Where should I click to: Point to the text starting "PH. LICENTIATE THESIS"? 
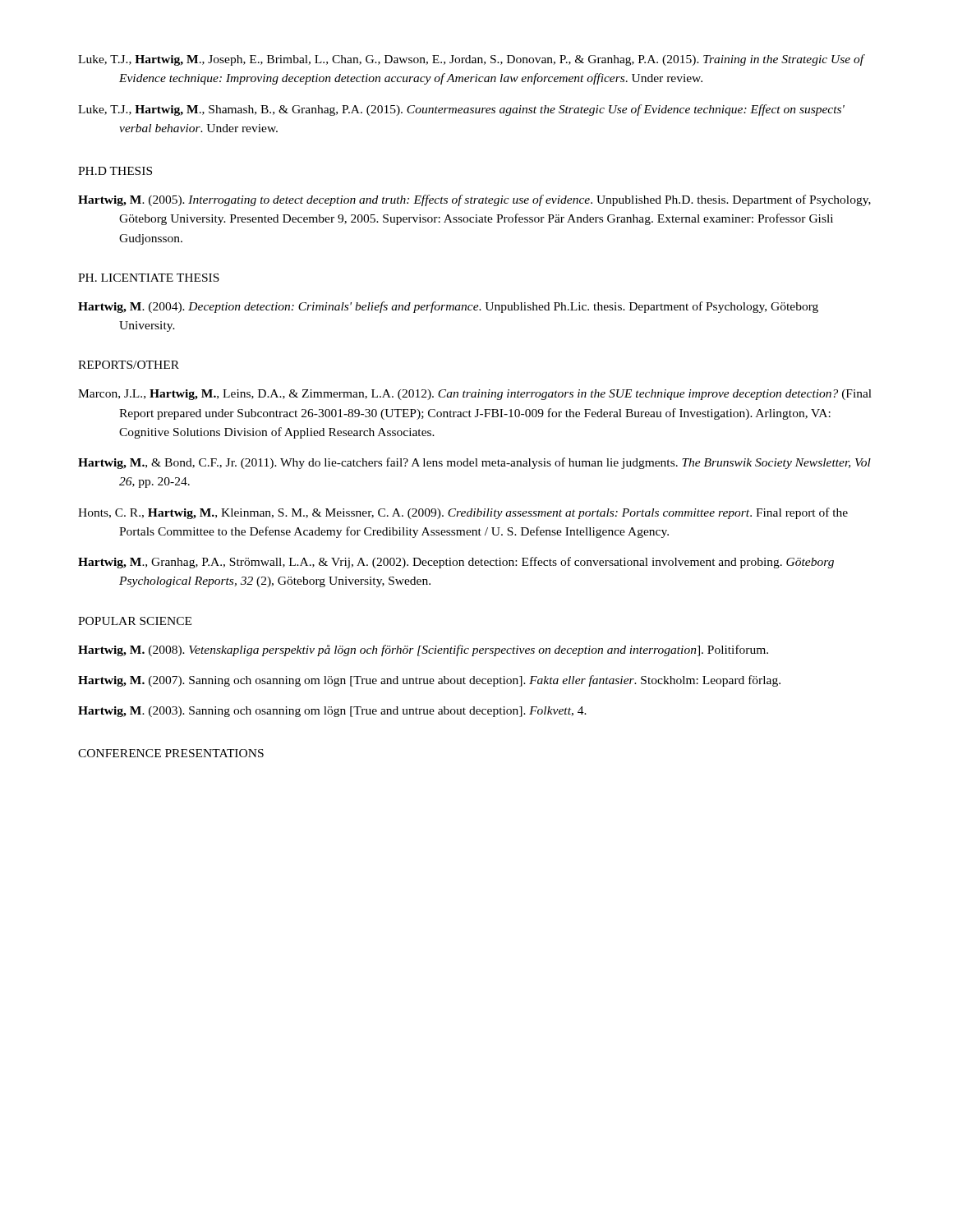pos(149,277)
